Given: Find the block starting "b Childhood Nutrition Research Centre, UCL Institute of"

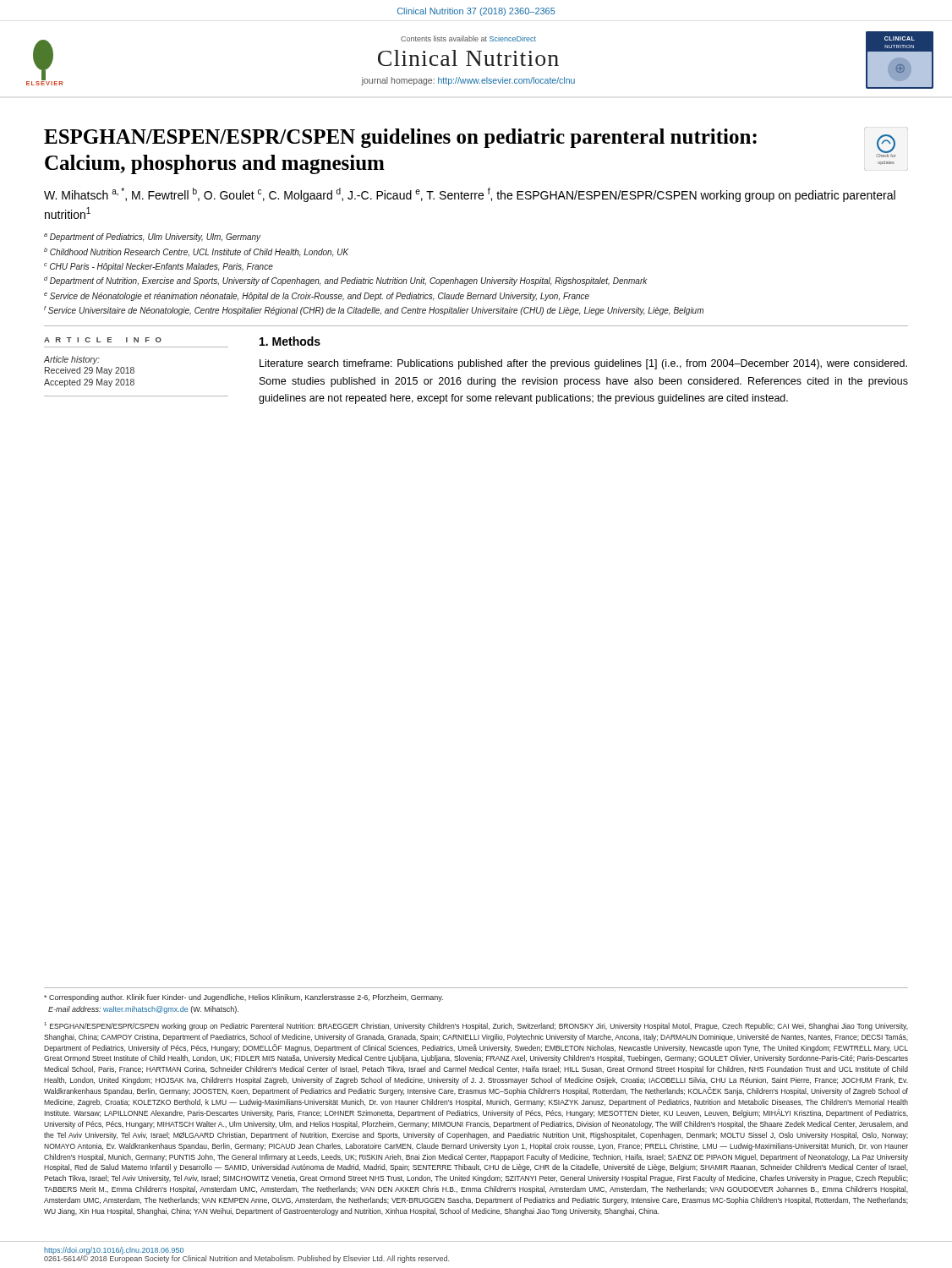Looking at the screenshot, I should click(x=196, y=251).
